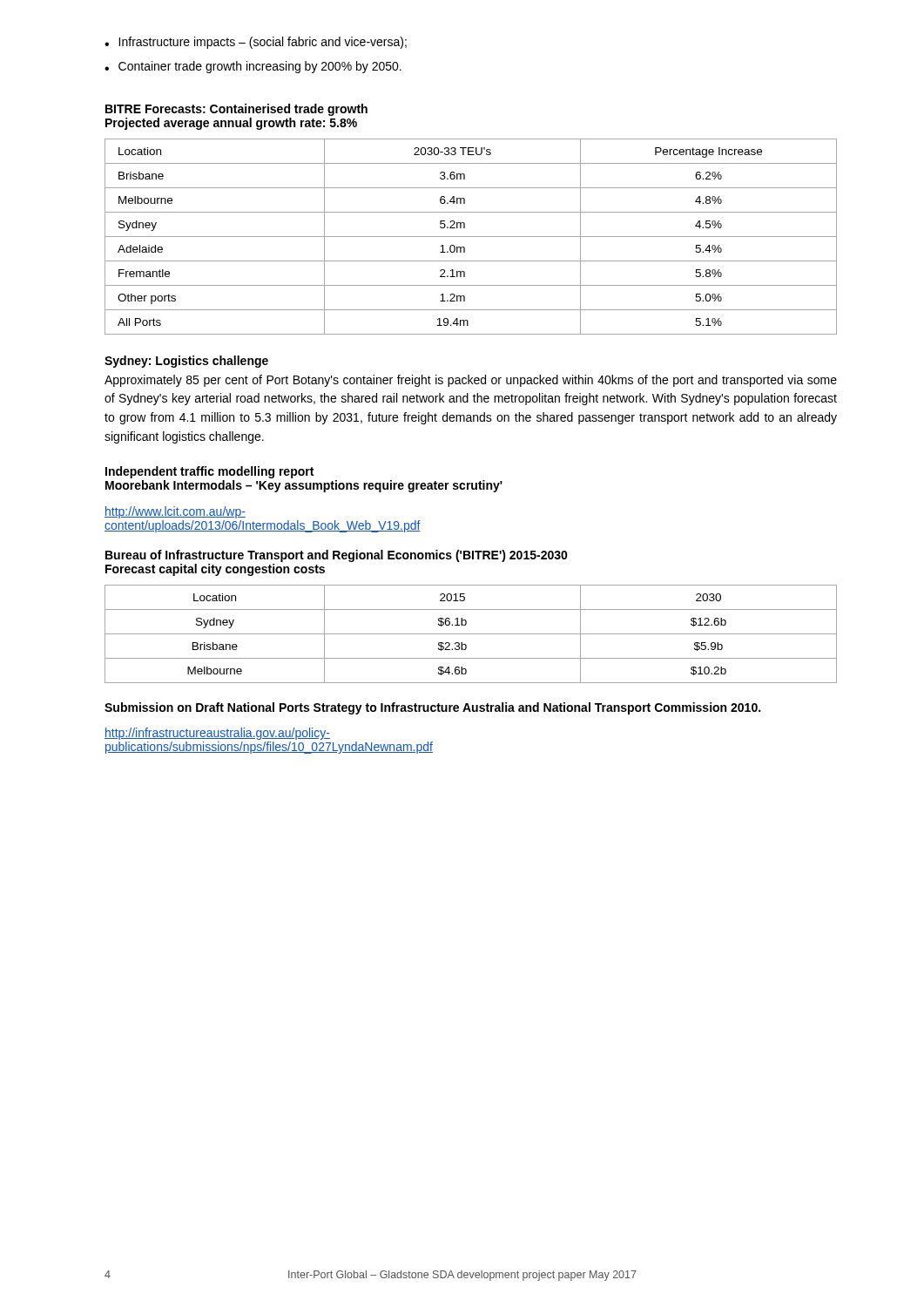
Task: Click the passage that begins "• Container trade growth increasing by 200%"
Action: tap(253, 69)
